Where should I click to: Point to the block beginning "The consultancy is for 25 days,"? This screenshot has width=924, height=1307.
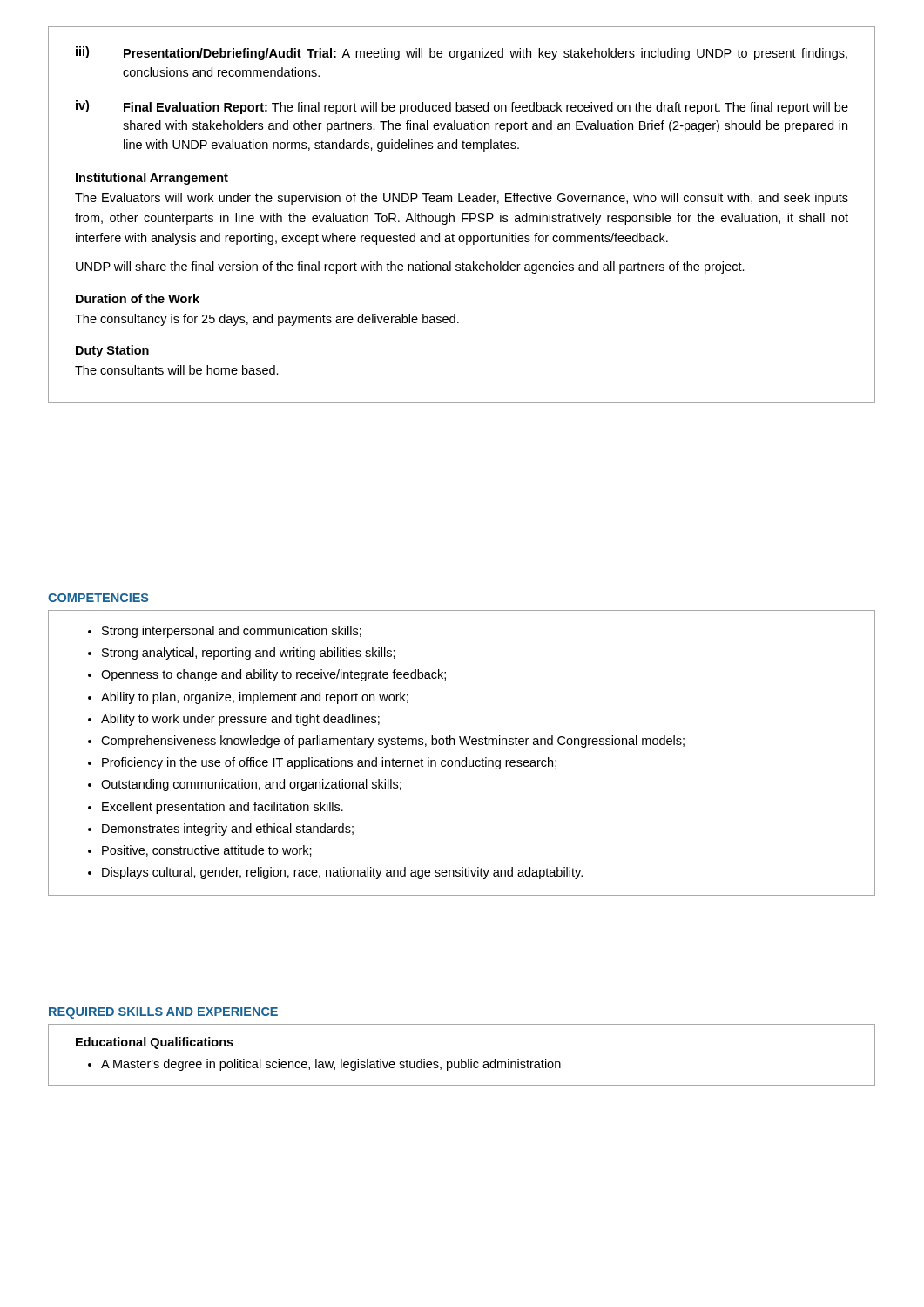tap(267, 318)
